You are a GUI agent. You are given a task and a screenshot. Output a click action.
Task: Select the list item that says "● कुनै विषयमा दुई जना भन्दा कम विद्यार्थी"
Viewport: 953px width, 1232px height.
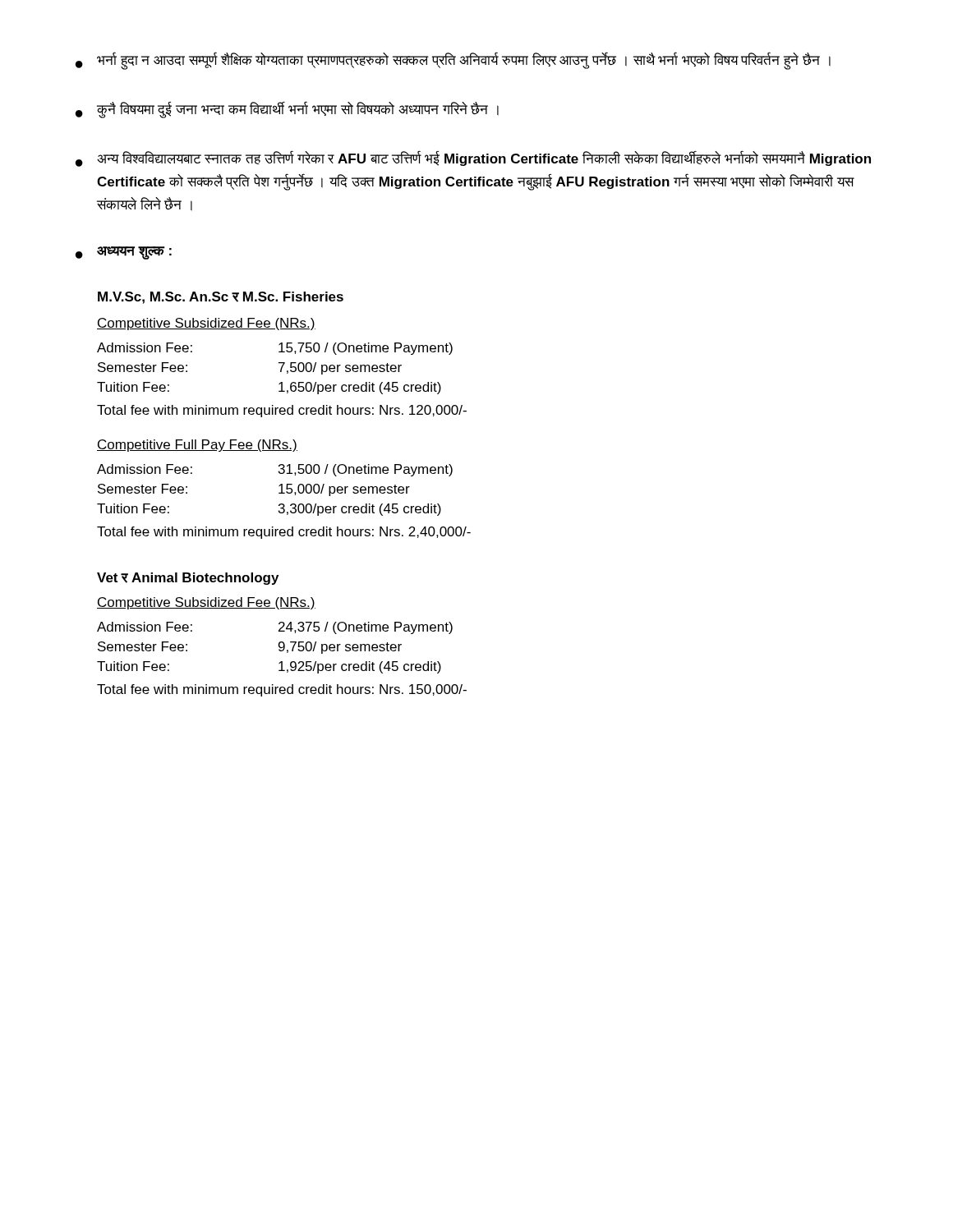click(x=288, y=112)
